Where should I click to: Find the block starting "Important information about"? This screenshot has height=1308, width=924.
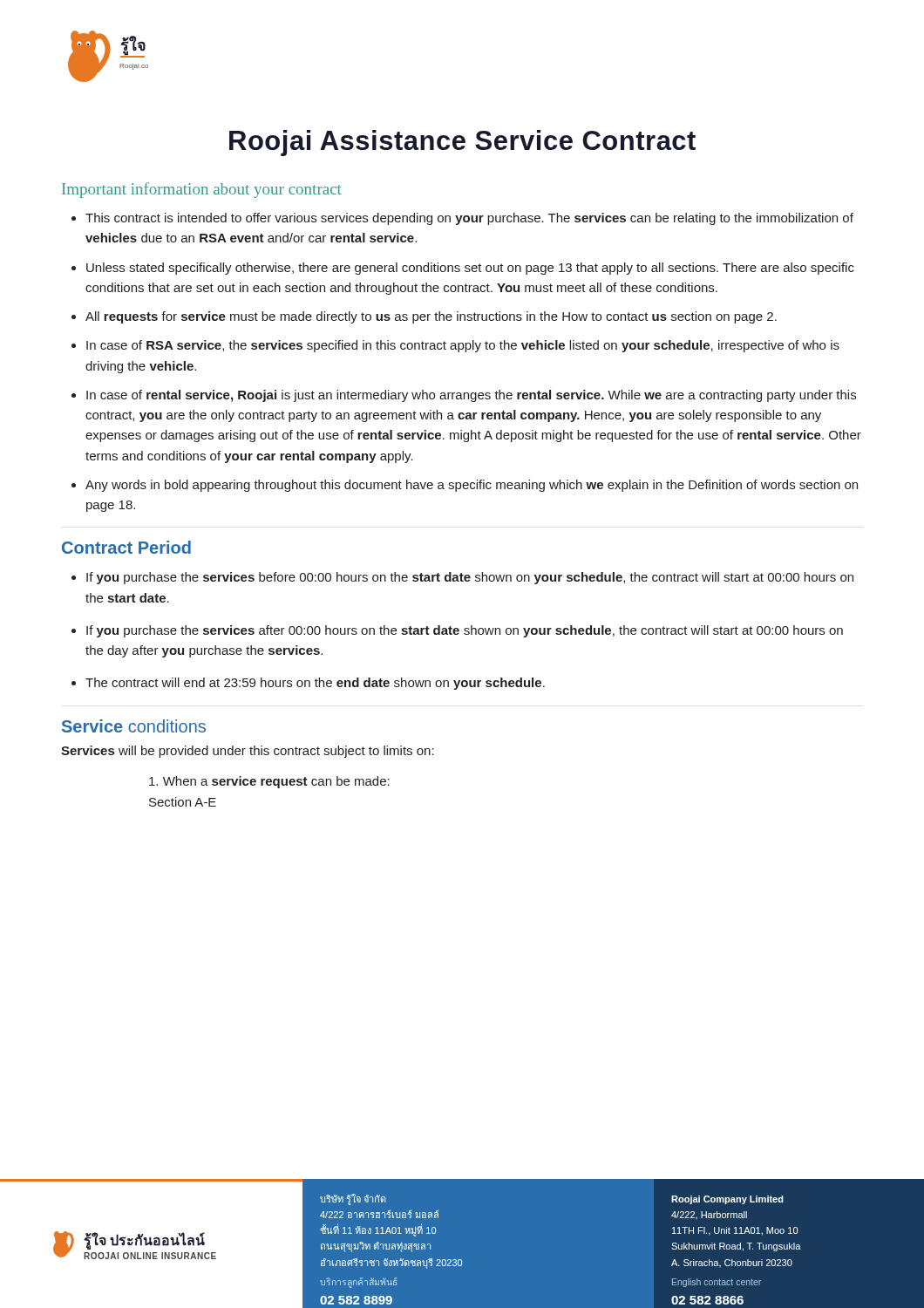pyautogui.click(x=201, y=189)
